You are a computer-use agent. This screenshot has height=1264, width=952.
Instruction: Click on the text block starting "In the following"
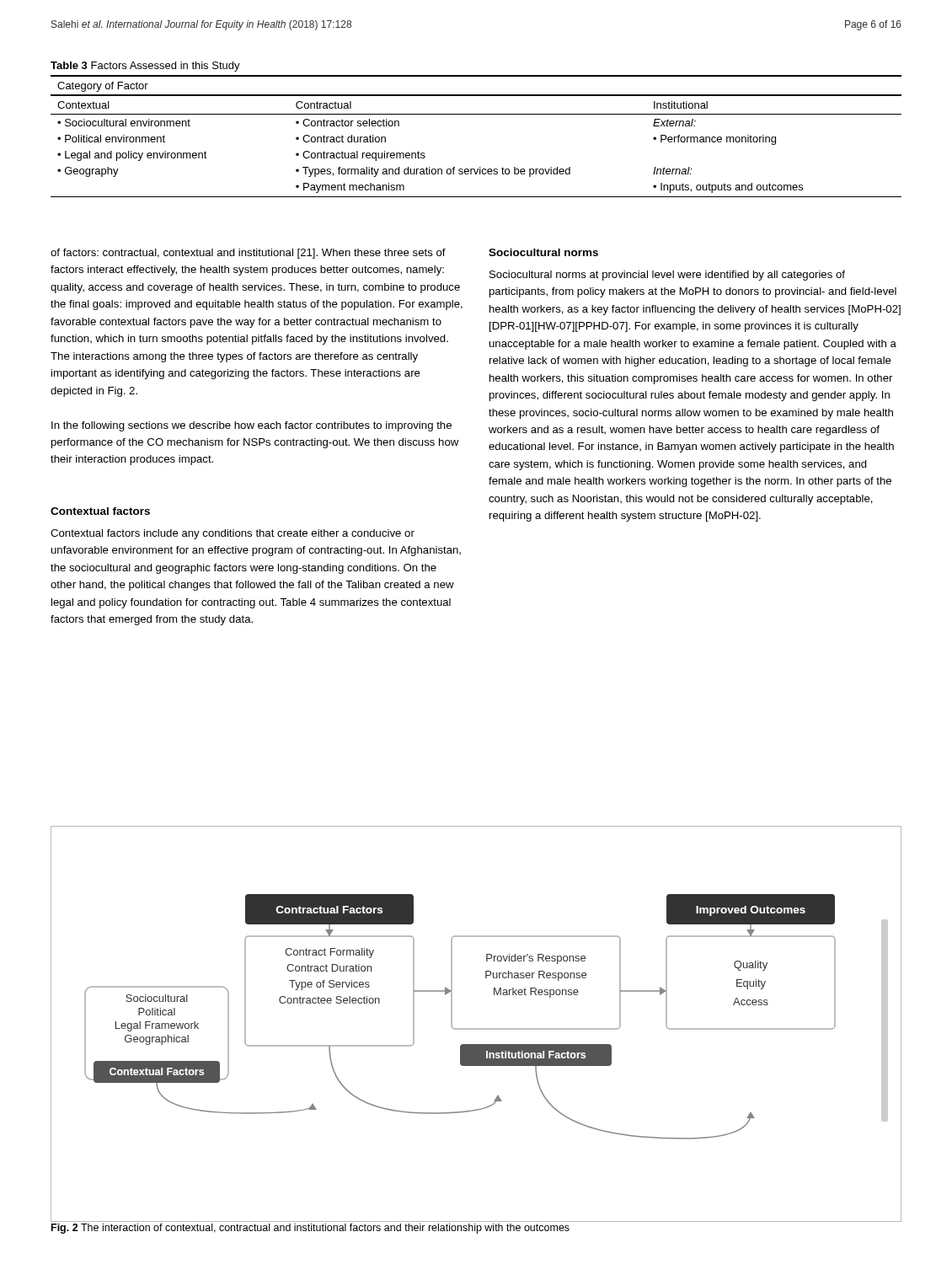[255, 442]
